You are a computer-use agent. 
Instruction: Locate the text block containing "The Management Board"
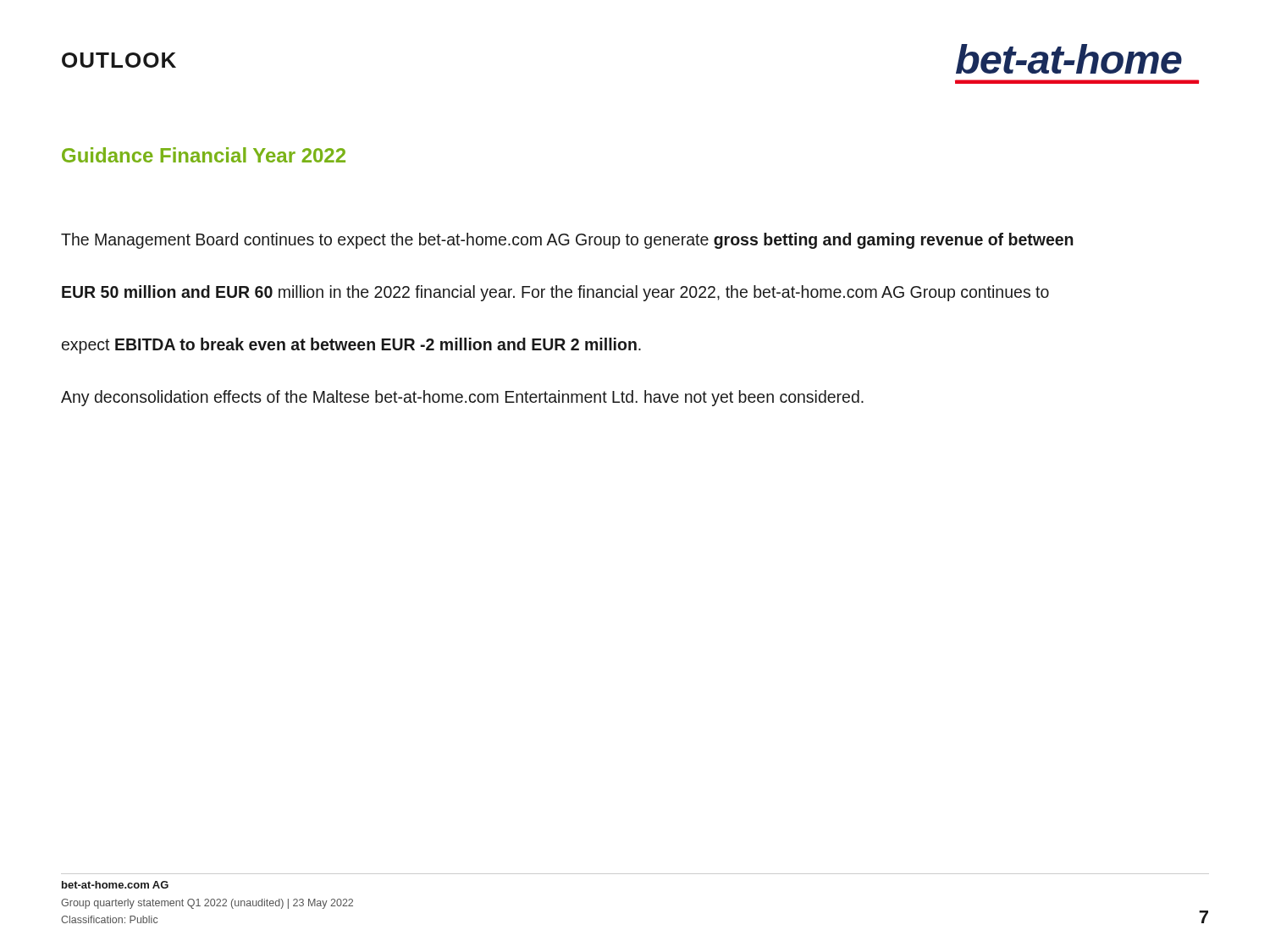tap(567, 241)
